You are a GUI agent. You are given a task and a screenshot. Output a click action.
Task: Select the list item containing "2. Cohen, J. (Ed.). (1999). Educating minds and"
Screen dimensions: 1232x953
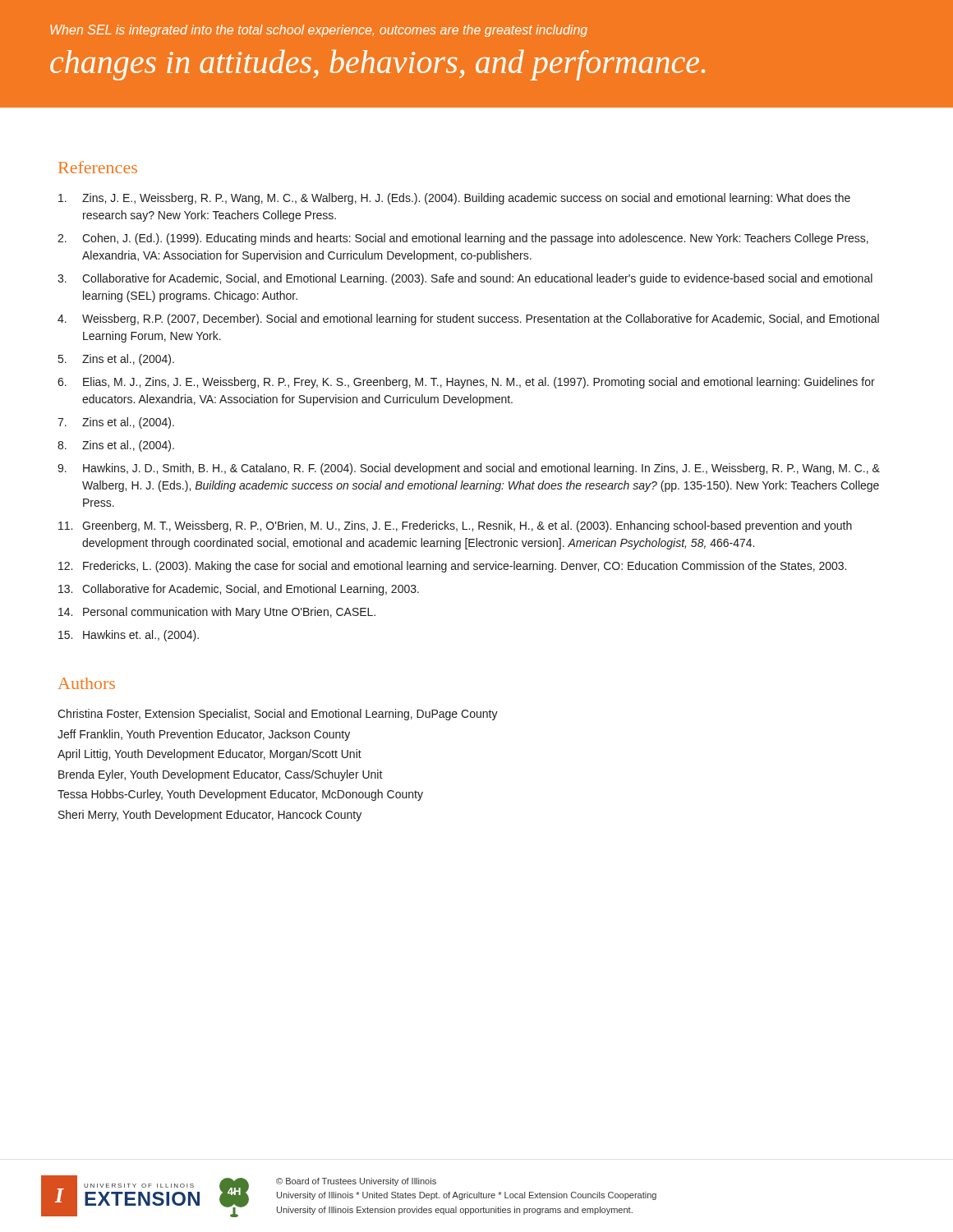point(476,247)
